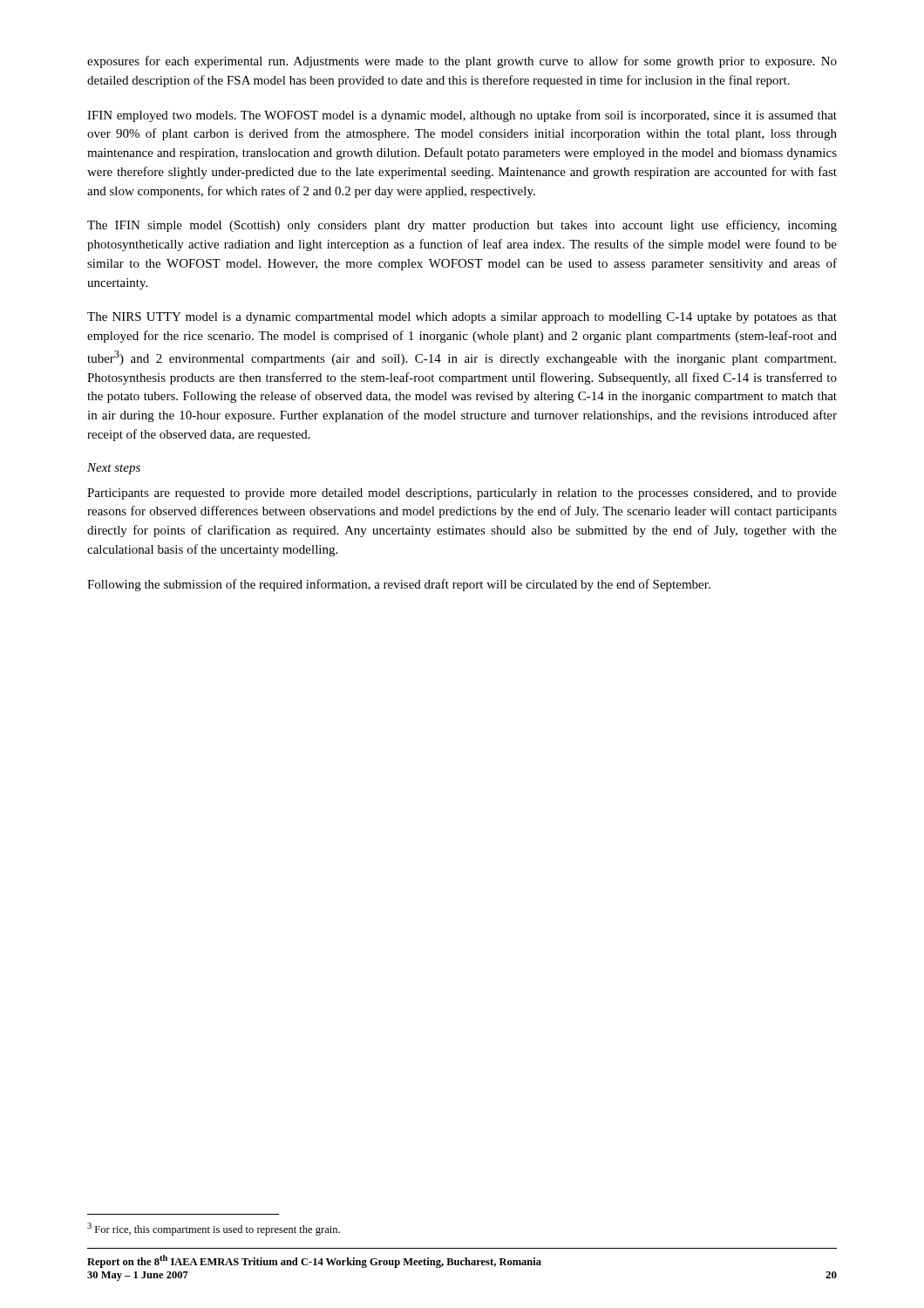Click on the text starting "Next steps"

coord(114,467)
